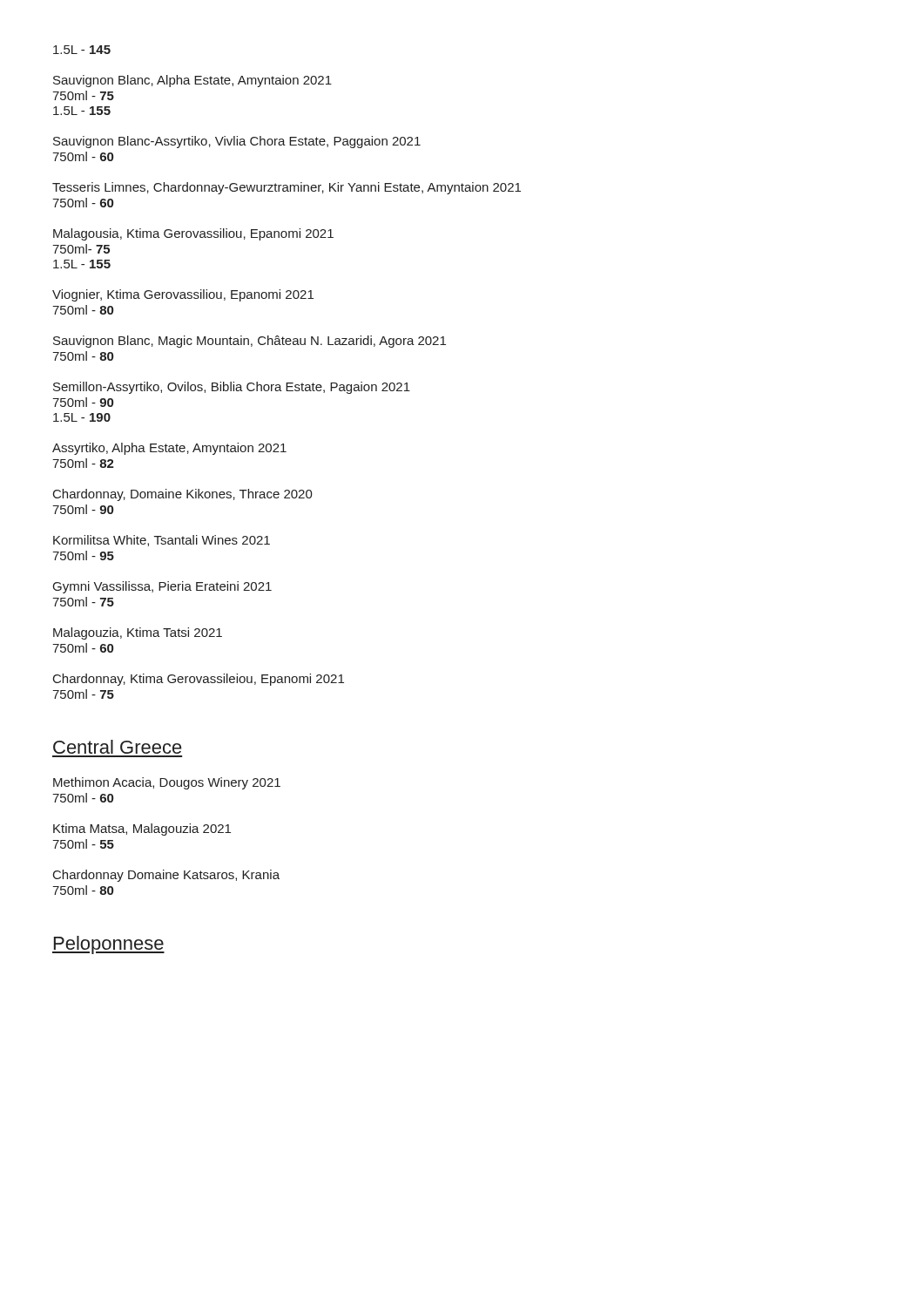Locate the list item containing "Malagousia, Ktima Gerovassiliou, Epanomi 2021 750ml-"
Image resolution: width=924 pixels, height=1307 pixels.
[193, 234]
